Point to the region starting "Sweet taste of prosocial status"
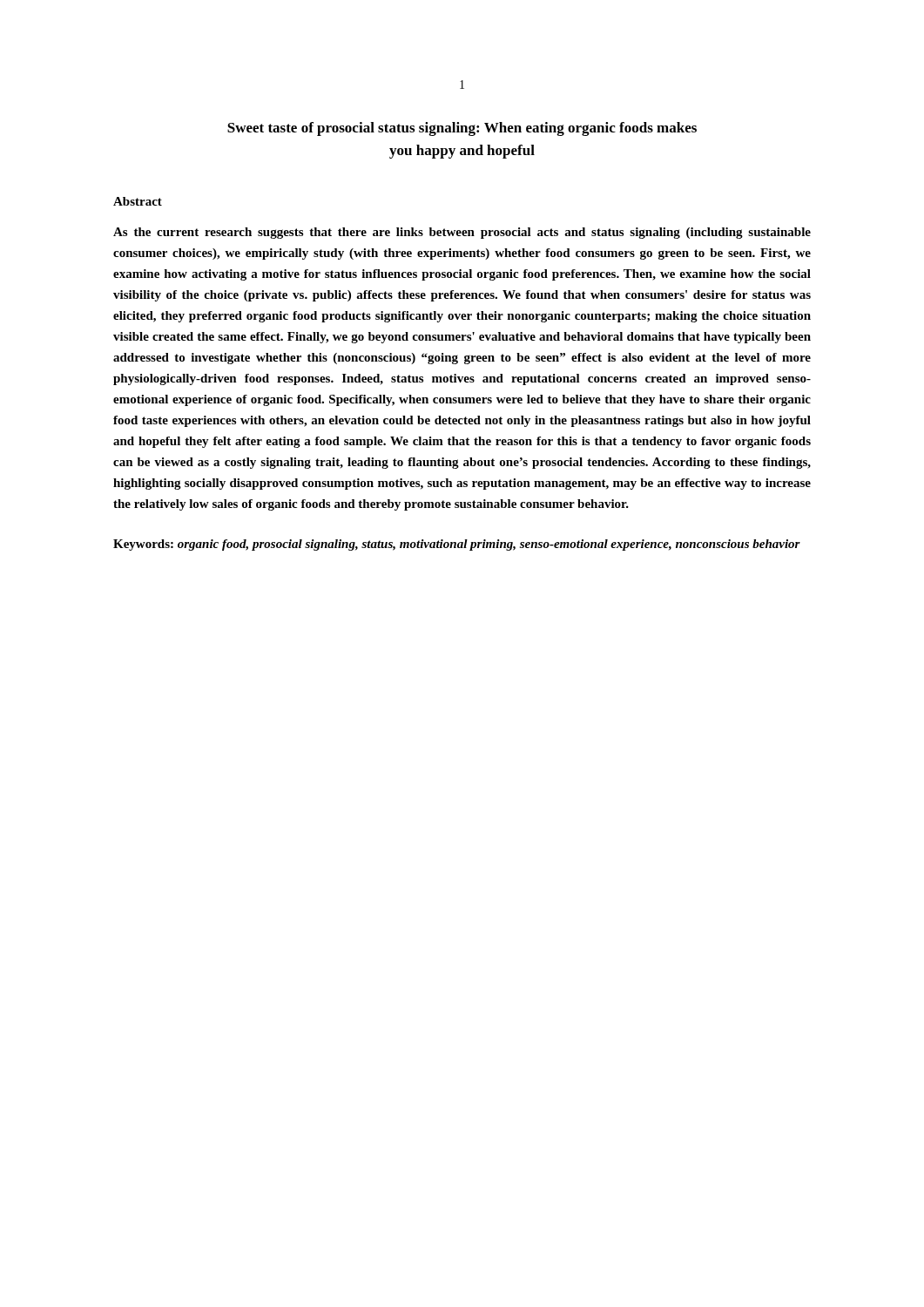The height and width of the screenshot is (1307, 924). coord(462,139)
